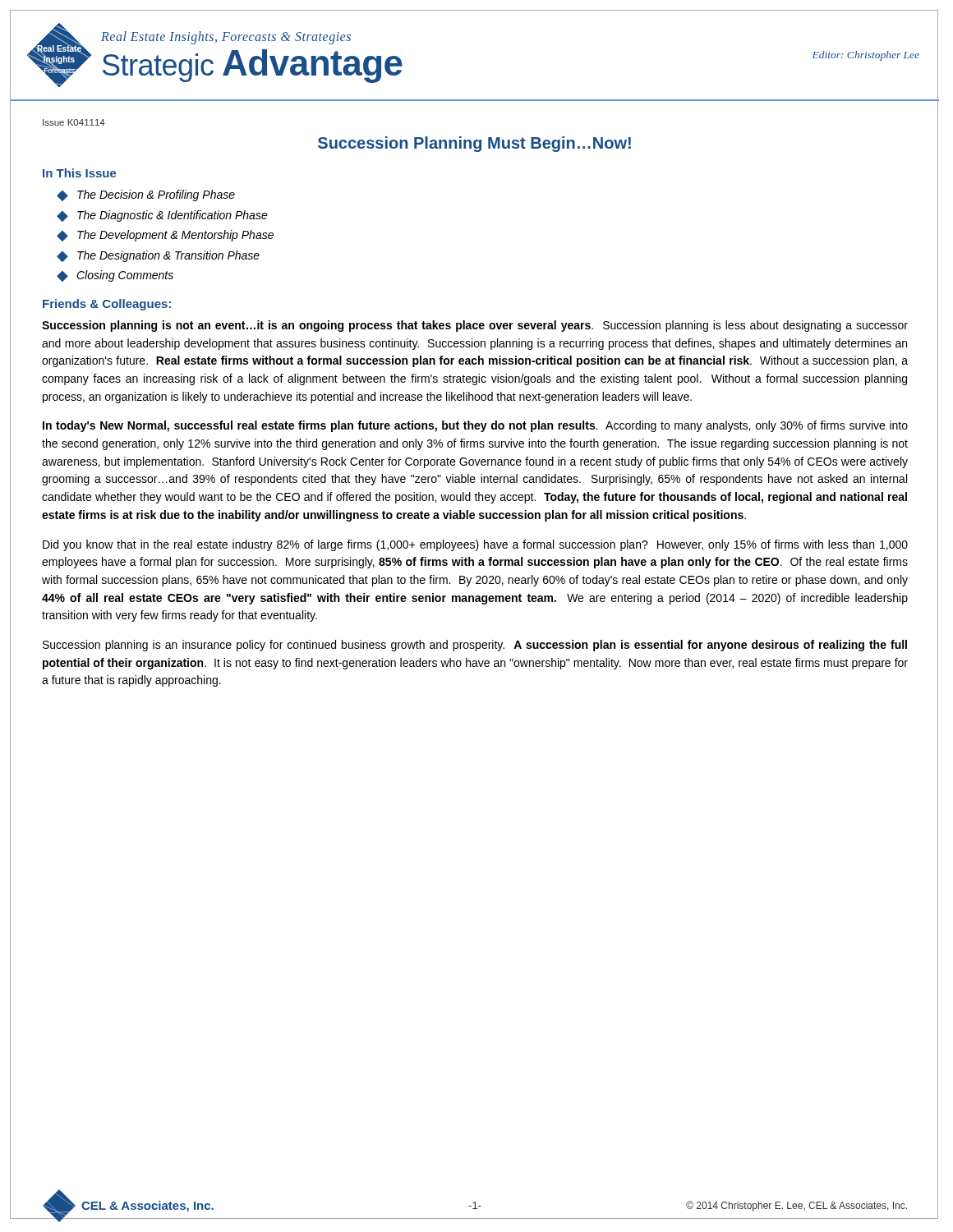Locate the passage starting "◆ The Diagnostic & Identification Phase"
Image resolution: width=953 pixels, height=1232 pixels.
point(162,215)
